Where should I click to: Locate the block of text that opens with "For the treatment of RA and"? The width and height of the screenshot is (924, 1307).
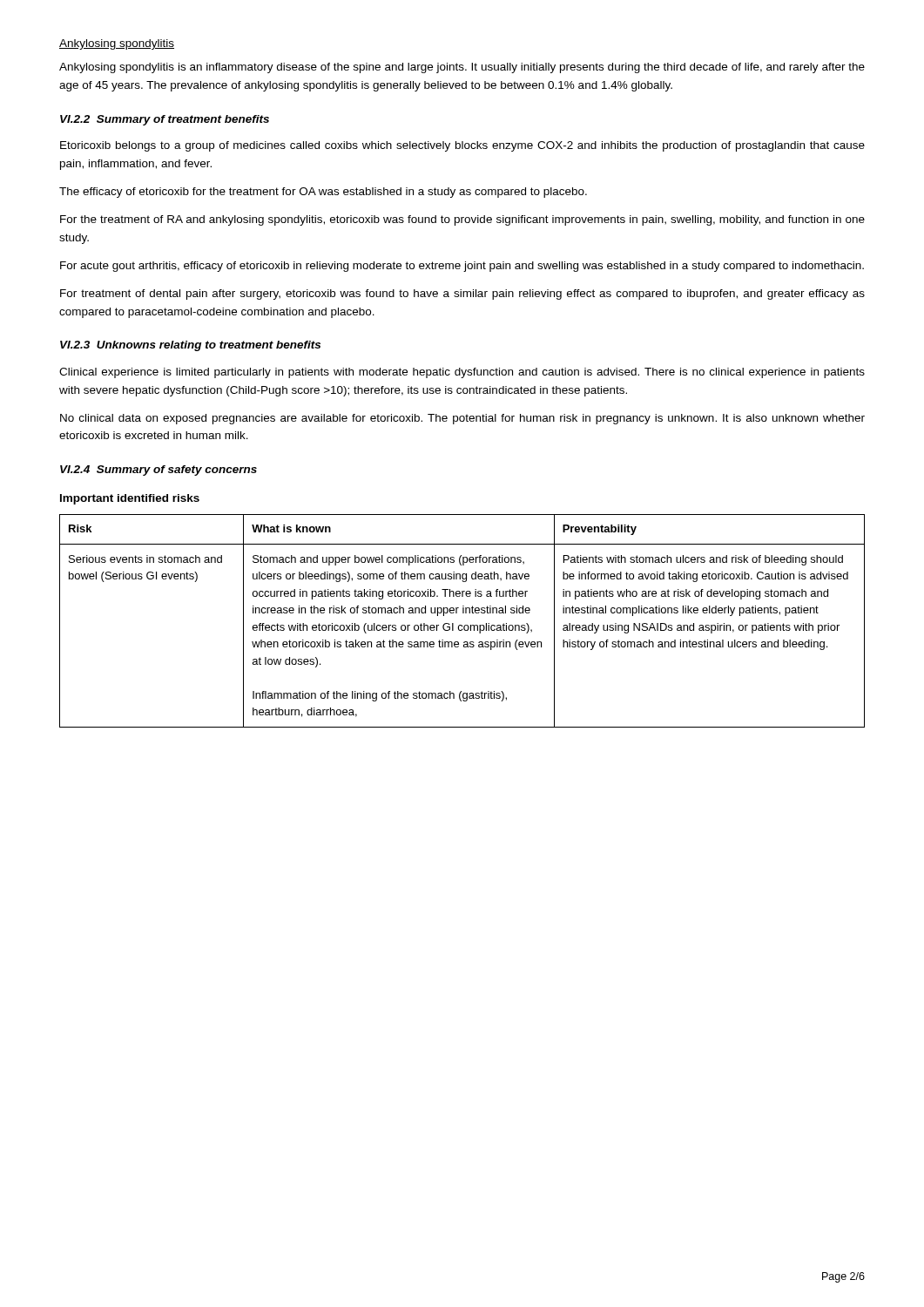(x=462, y=229)
